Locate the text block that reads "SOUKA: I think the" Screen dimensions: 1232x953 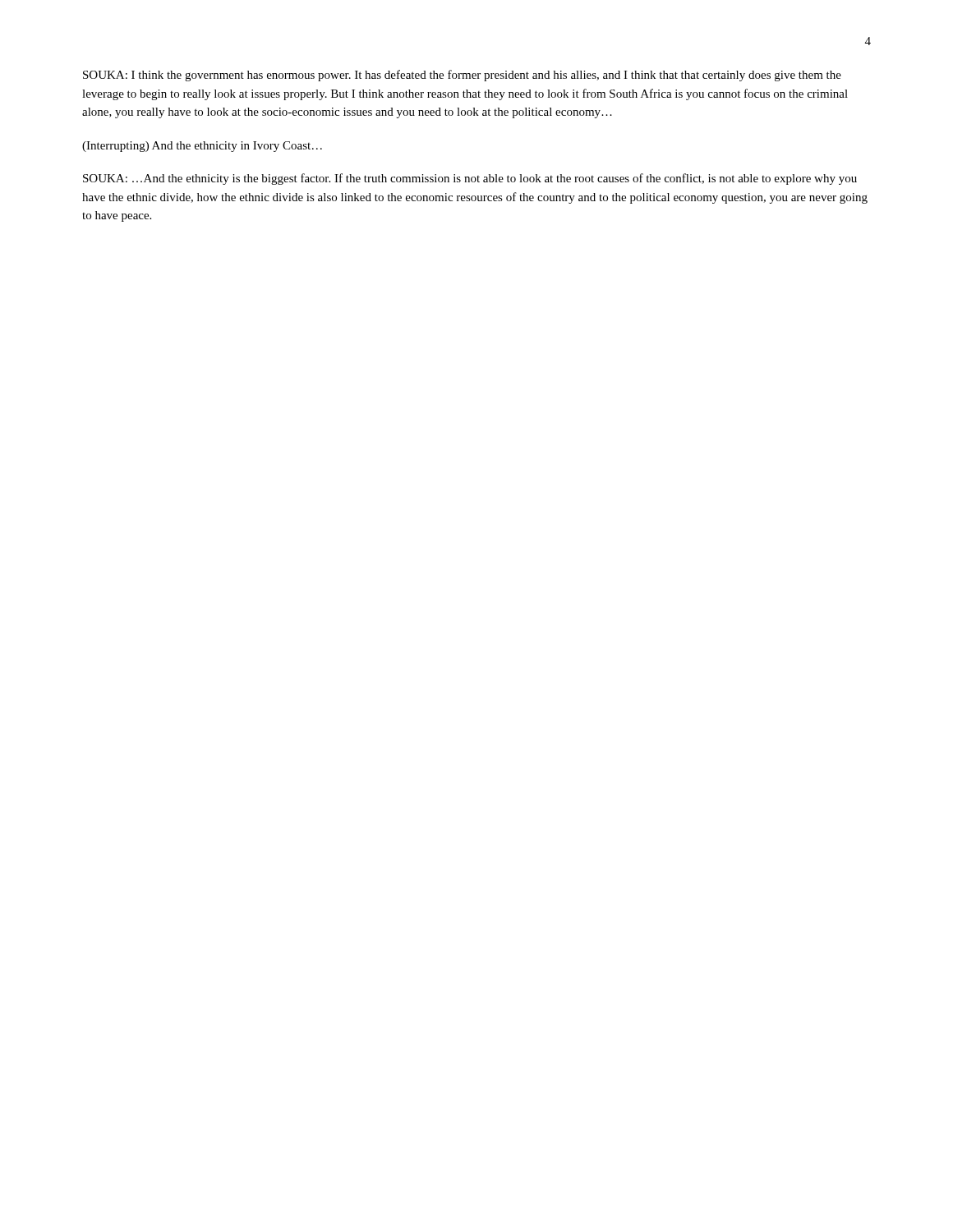click(x=465, y=93)
